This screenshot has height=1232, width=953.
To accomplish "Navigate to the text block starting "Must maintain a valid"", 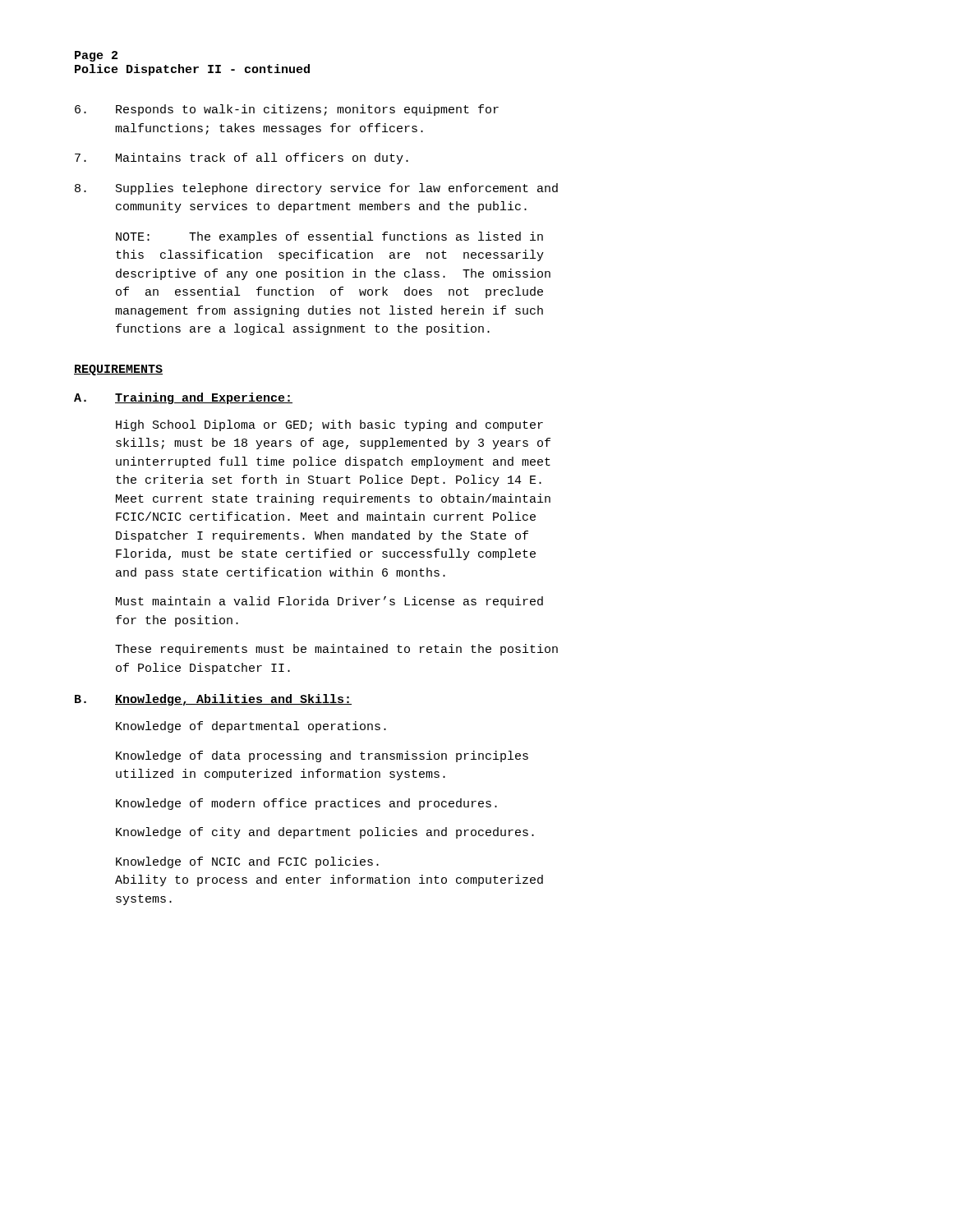I will (329, 612).
